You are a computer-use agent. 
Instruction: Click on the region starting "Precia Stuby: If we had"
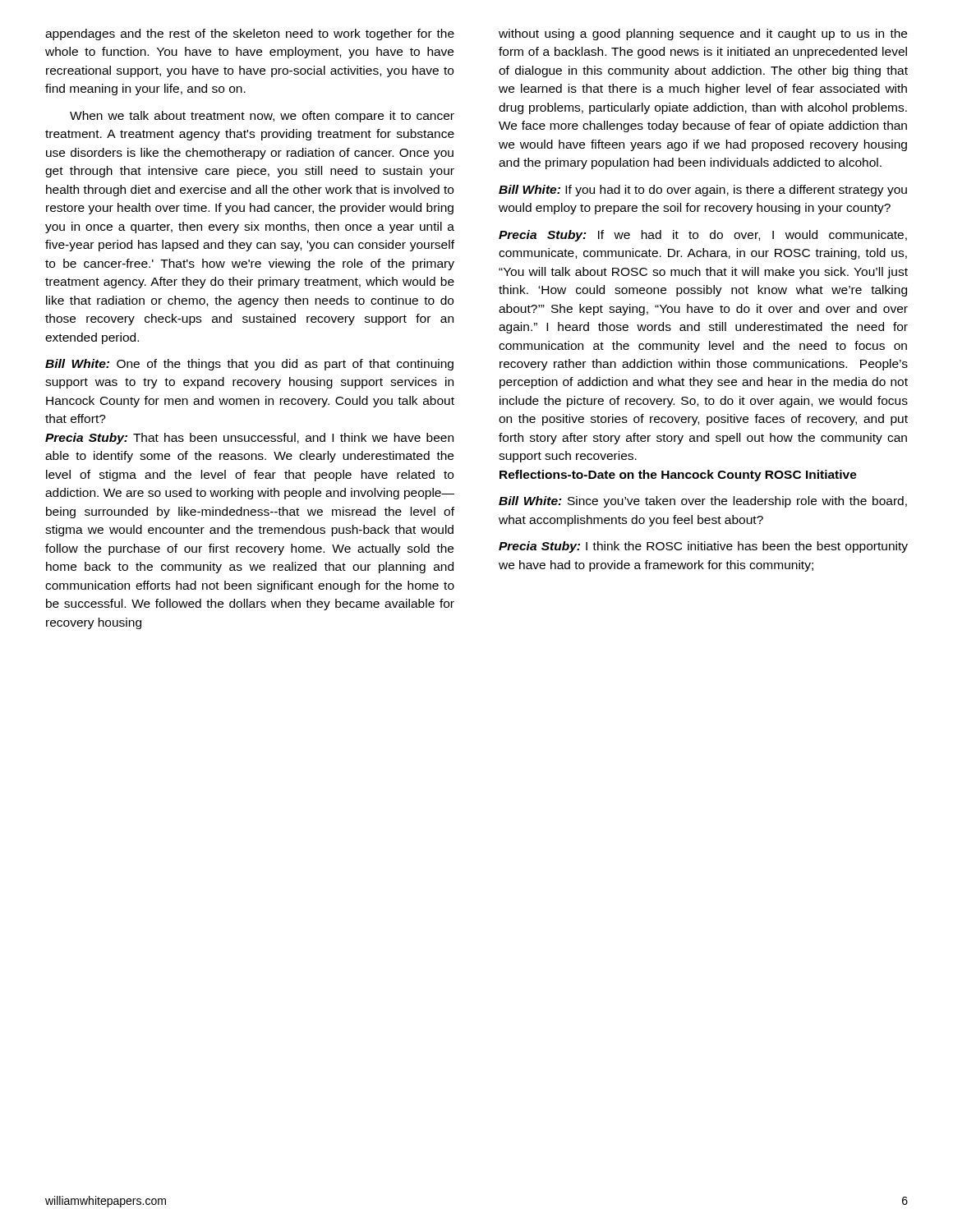point(703,346)
